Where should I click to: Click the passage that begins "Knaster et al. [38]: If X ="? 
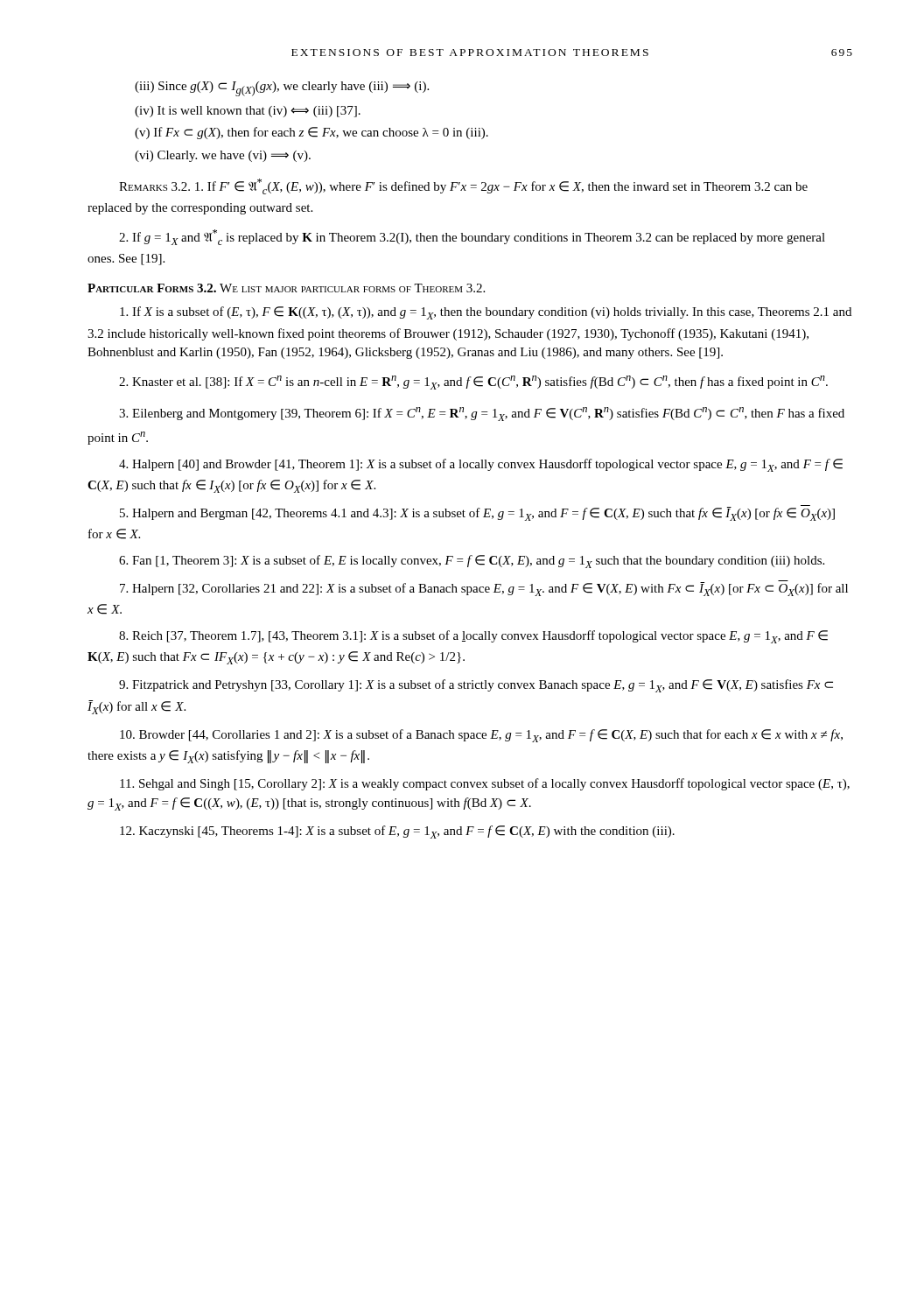pyautogui.click(x=474, y=382)
